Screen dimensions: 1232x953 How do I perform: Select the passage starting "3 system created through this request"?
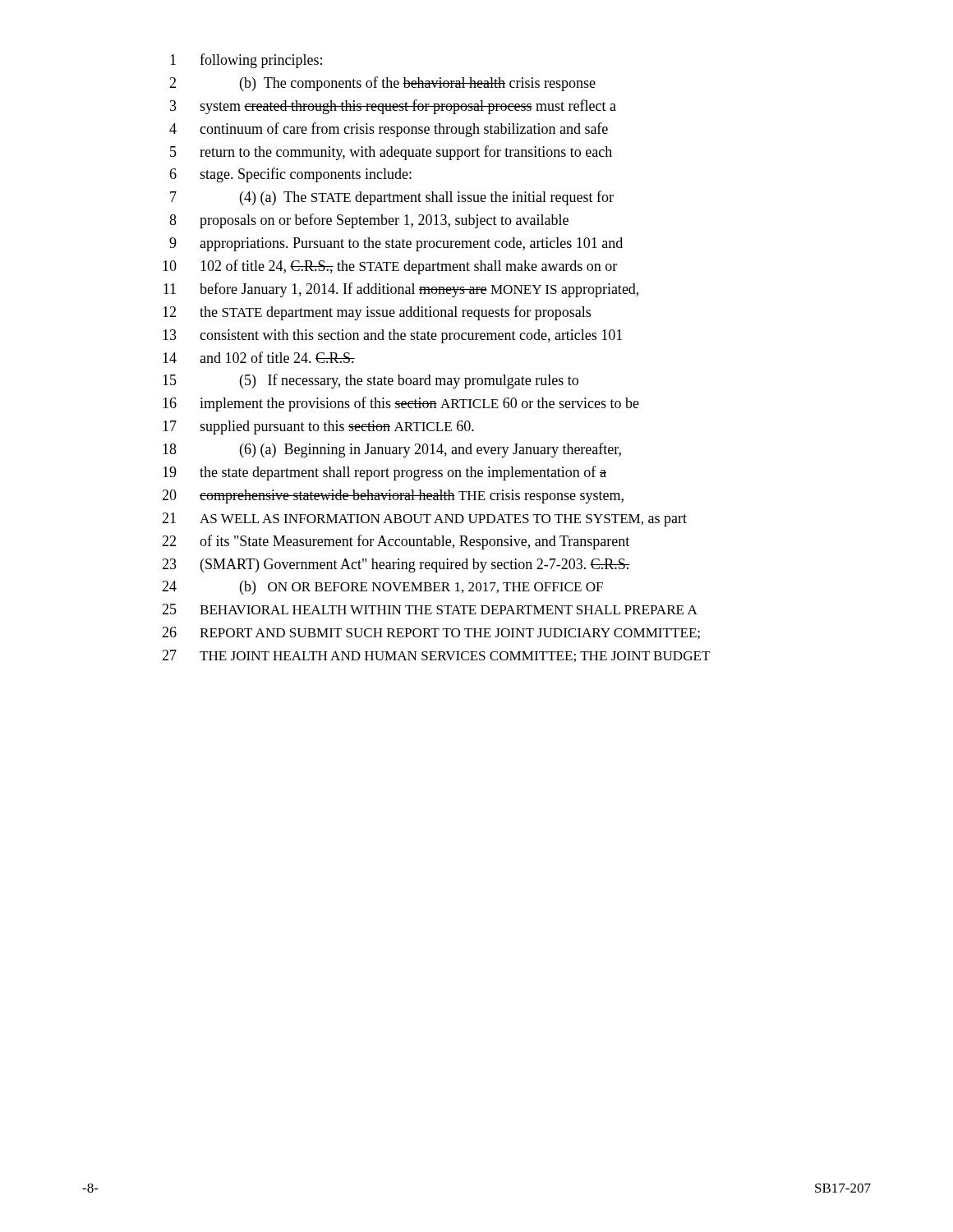501,107
